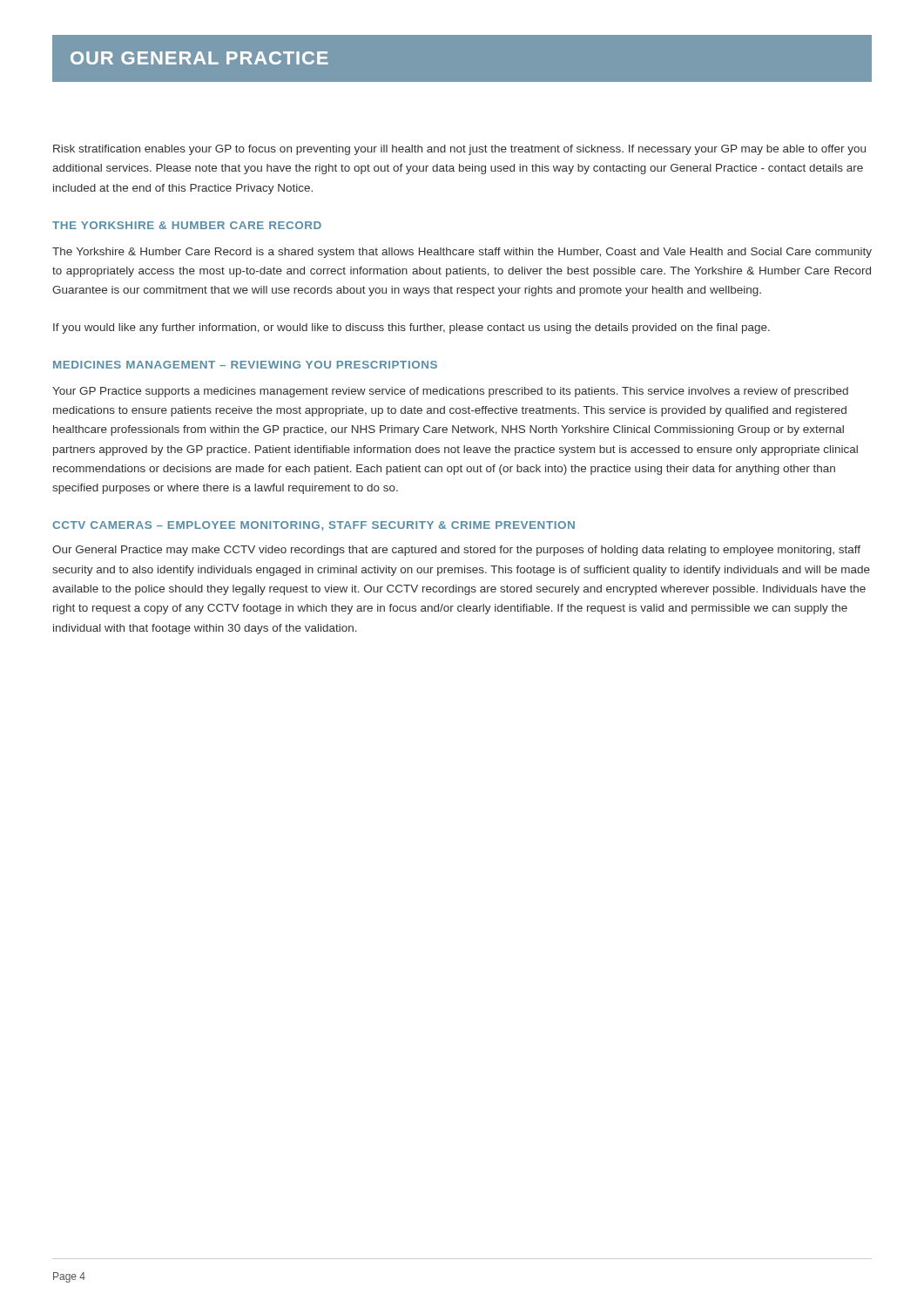Screen dimensions: 1307x924
Task: Click on the region starting "Risk stratification enables your"
Action: point(459,168)
